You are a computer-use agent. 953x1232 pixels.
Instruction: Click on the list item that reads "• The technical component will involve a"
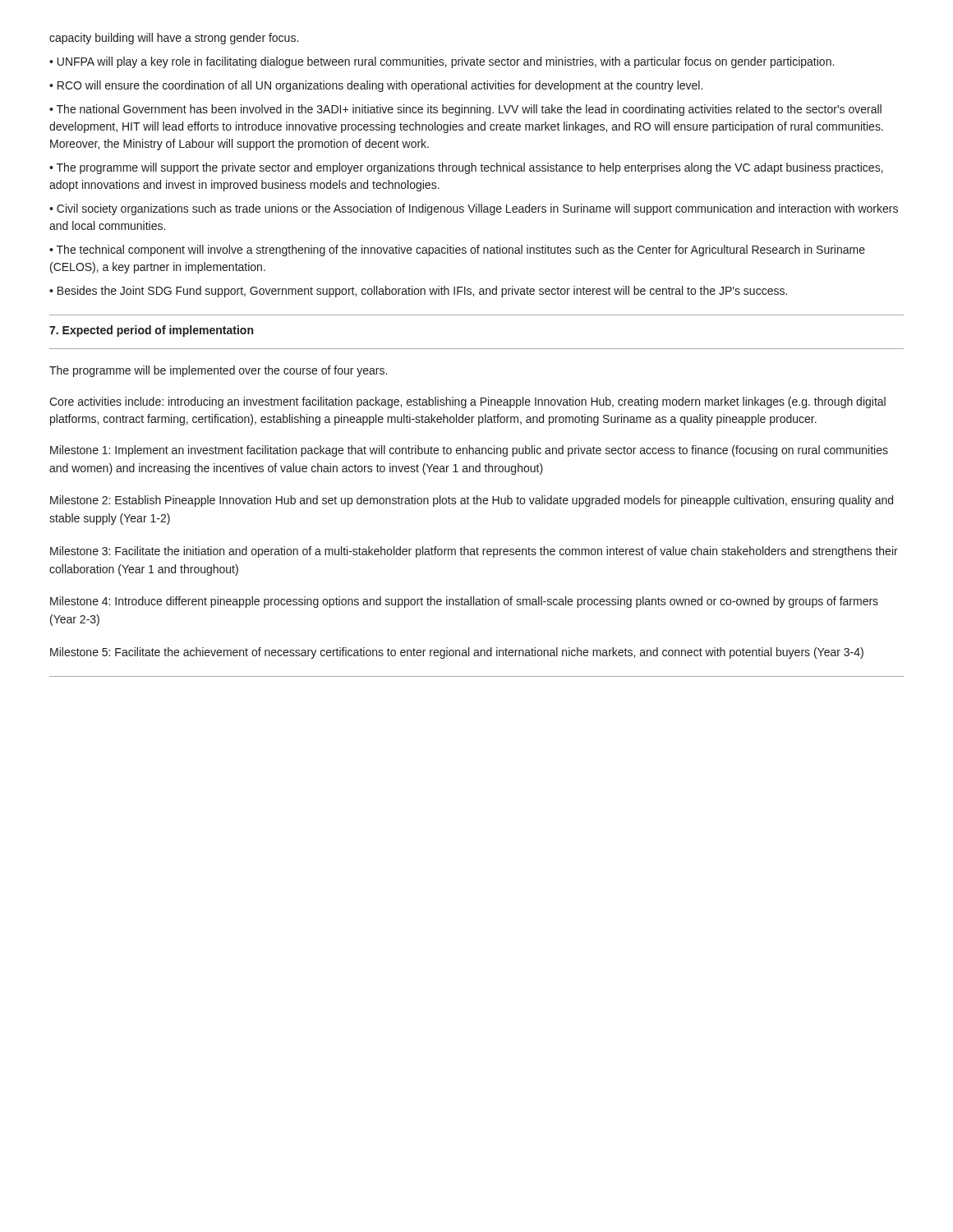(x=457, y=258)
